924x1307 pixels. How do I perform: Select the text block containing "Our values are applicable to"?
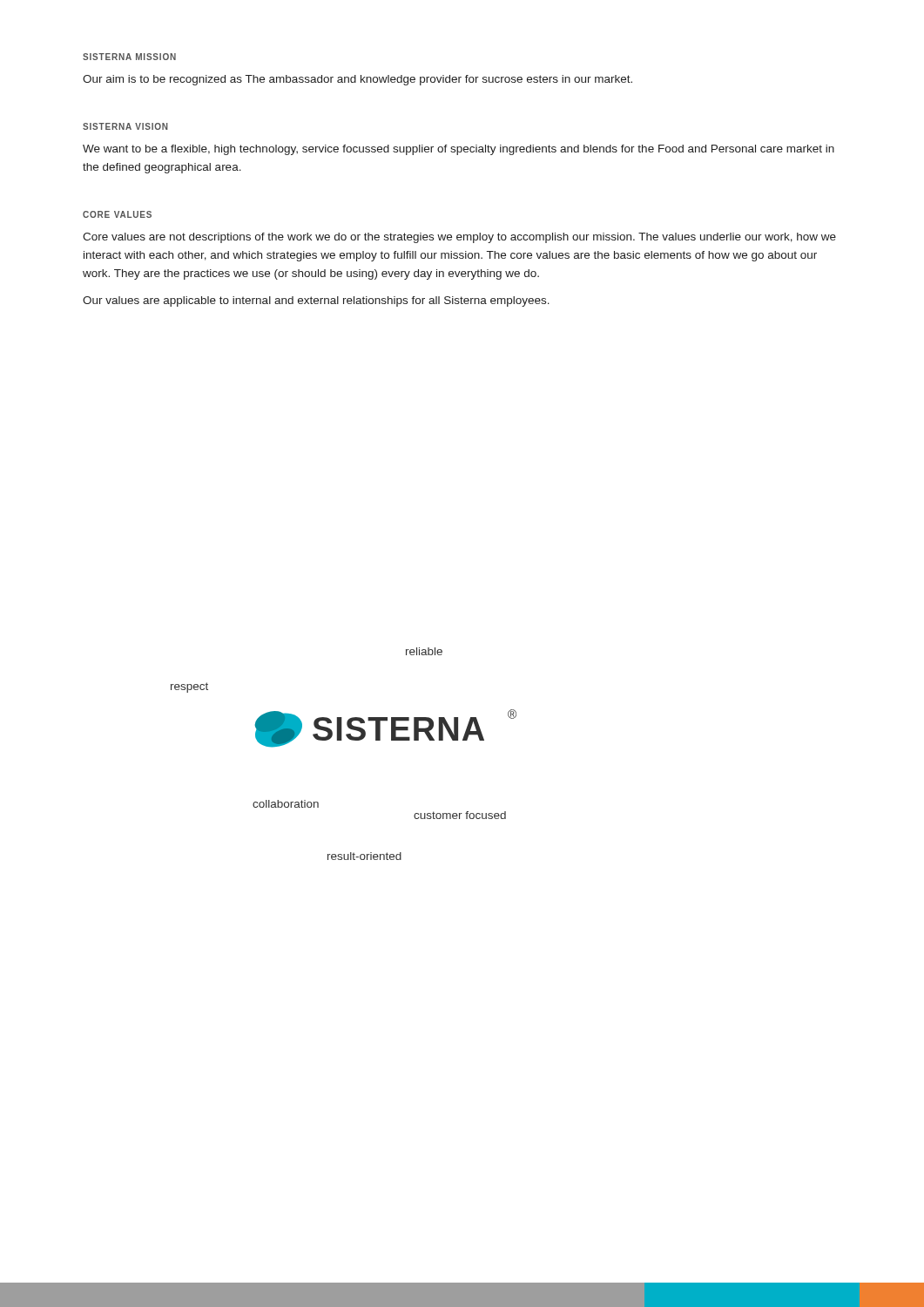point(316,300)
